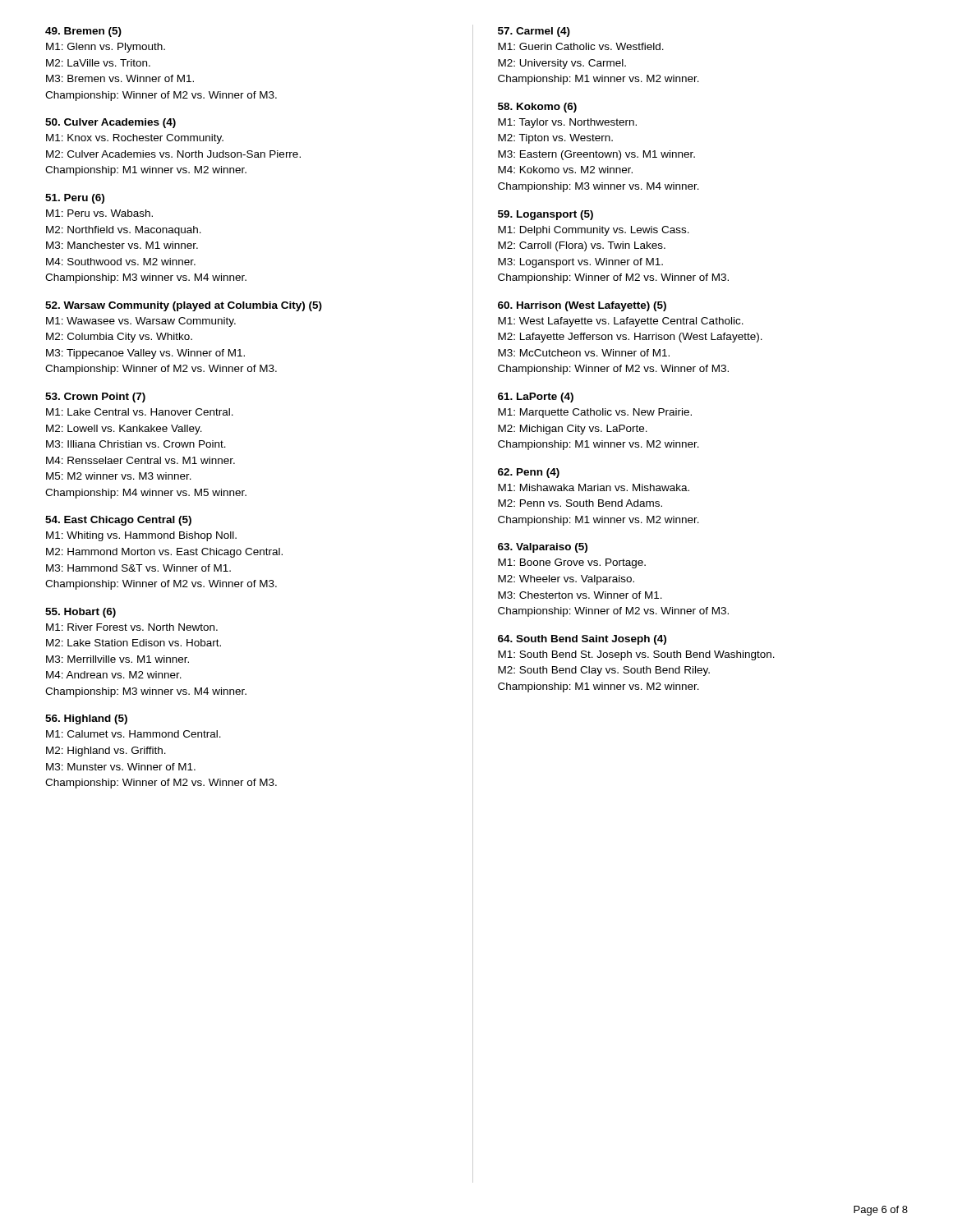This screenshot has height=1232, width=953.
Task: Navigate to the passage starting "62. Penn (4)"
Action: pyautogui.click(x=529, y=472)
